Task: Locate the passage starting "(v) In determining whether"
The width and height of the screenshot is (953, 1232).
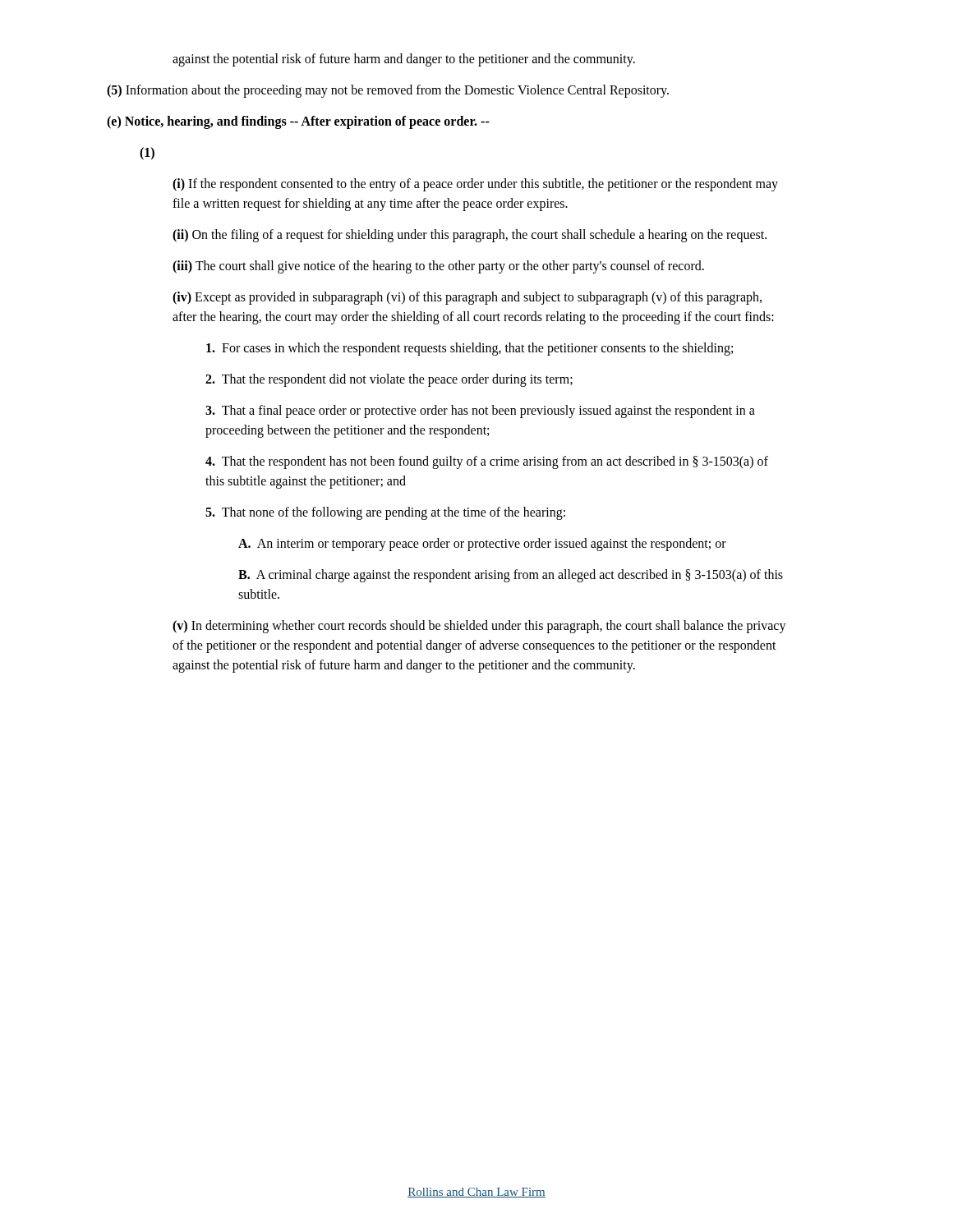Action: (x=479, y=645)
